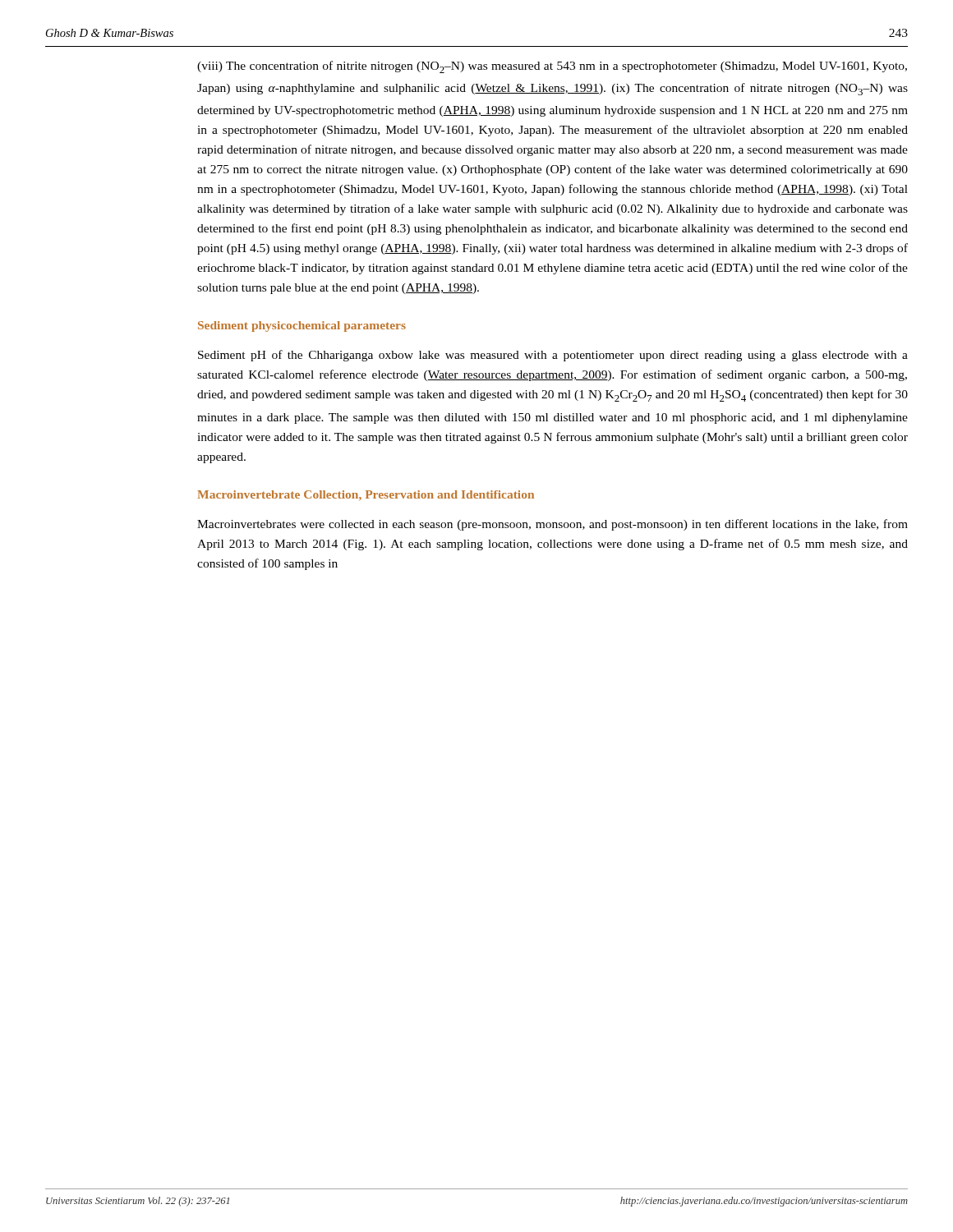
Task: Locate the passage starting "(viii) The concentration of nitrite"
Action: (553, 176)
